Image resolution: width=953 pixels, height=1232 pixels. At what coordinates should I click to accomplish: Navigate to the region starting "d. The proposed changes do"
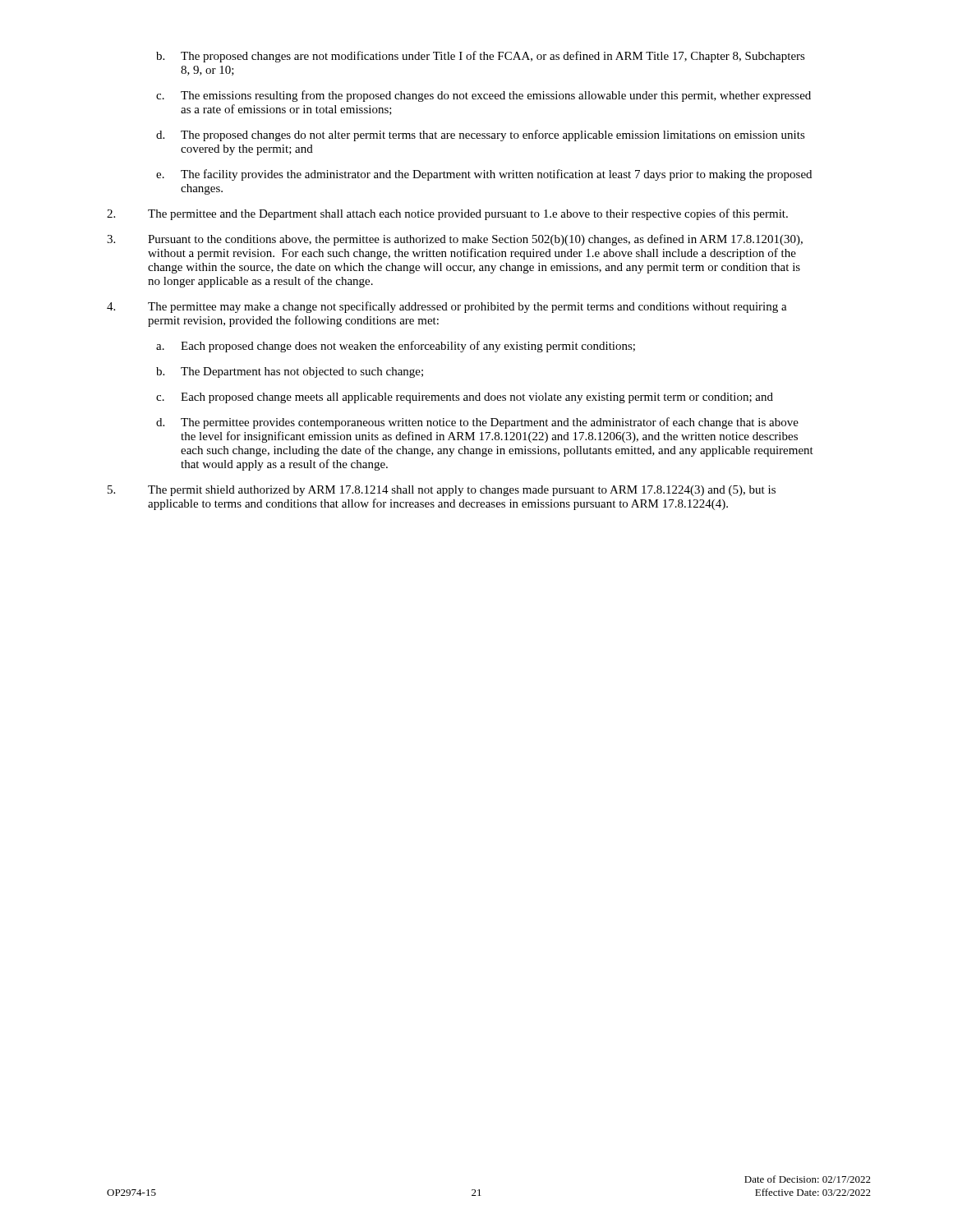485,142
